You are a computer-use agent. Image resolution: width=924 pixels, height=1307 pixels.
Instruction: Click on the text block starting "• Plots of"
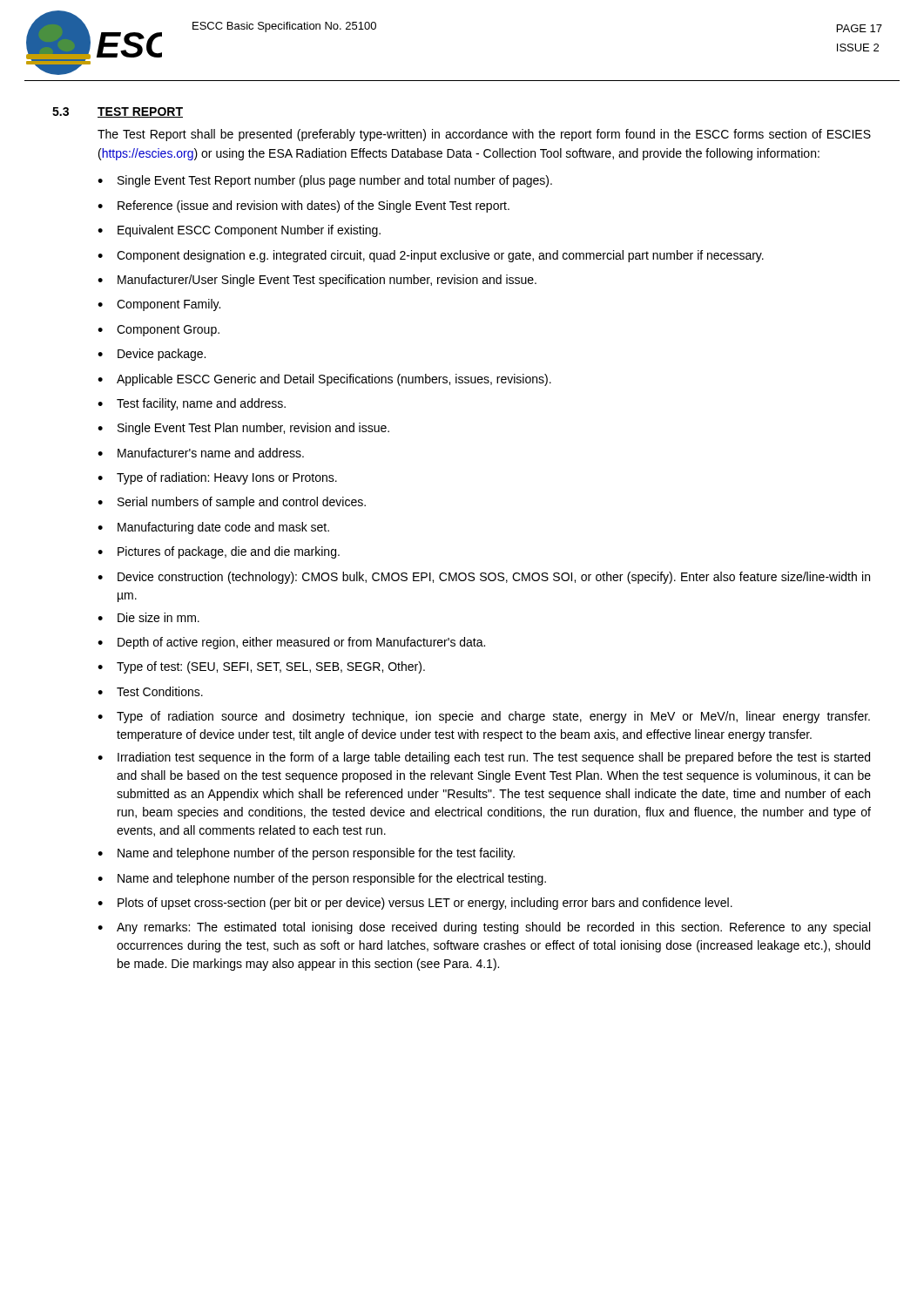tap(484, 904)
